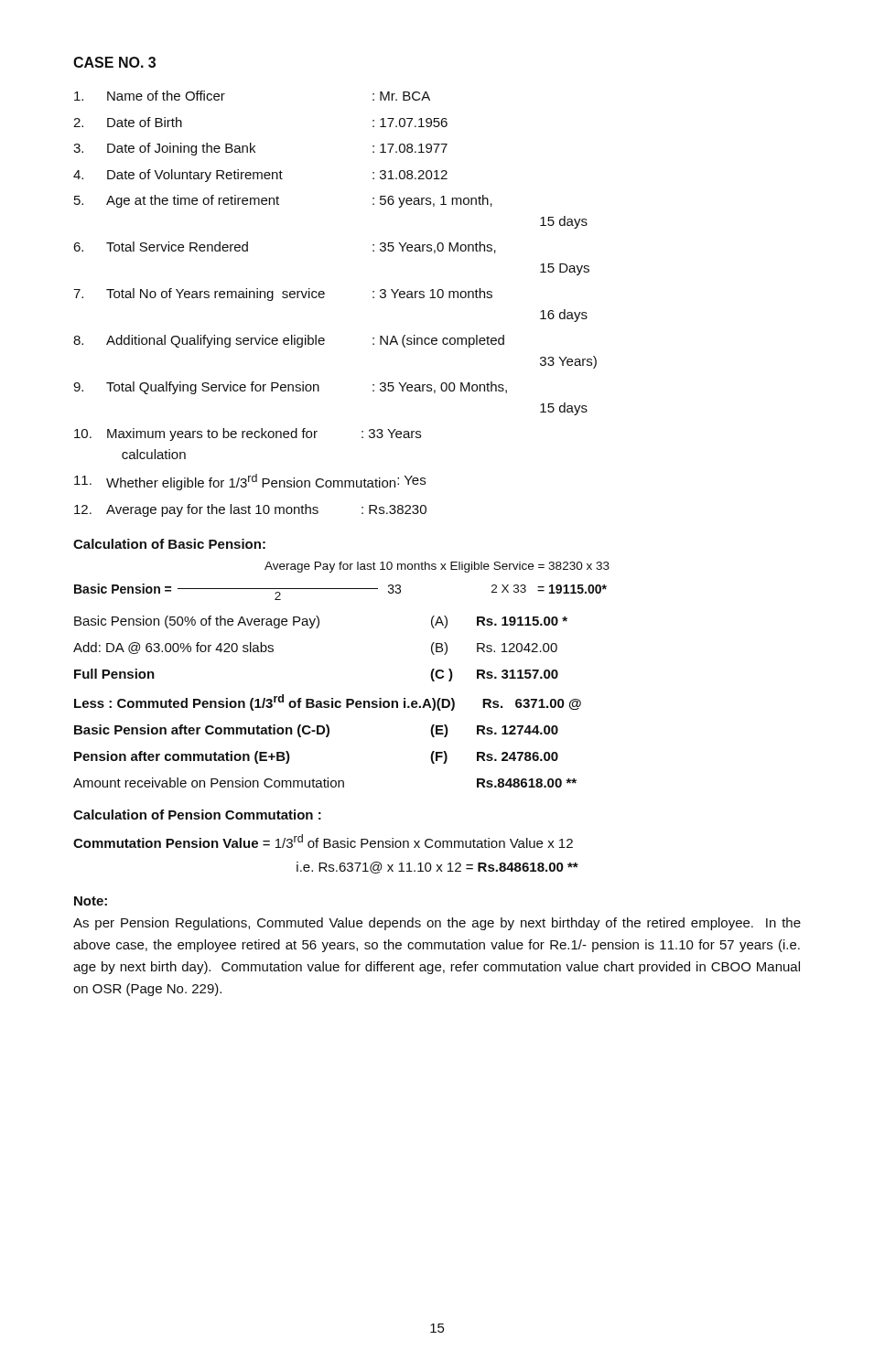The image size is (874, 1372).
Task: Locate the block of text that opens with "Basic Pension (50% of the Average Pay) (A)"
Action: coord(320,621)
